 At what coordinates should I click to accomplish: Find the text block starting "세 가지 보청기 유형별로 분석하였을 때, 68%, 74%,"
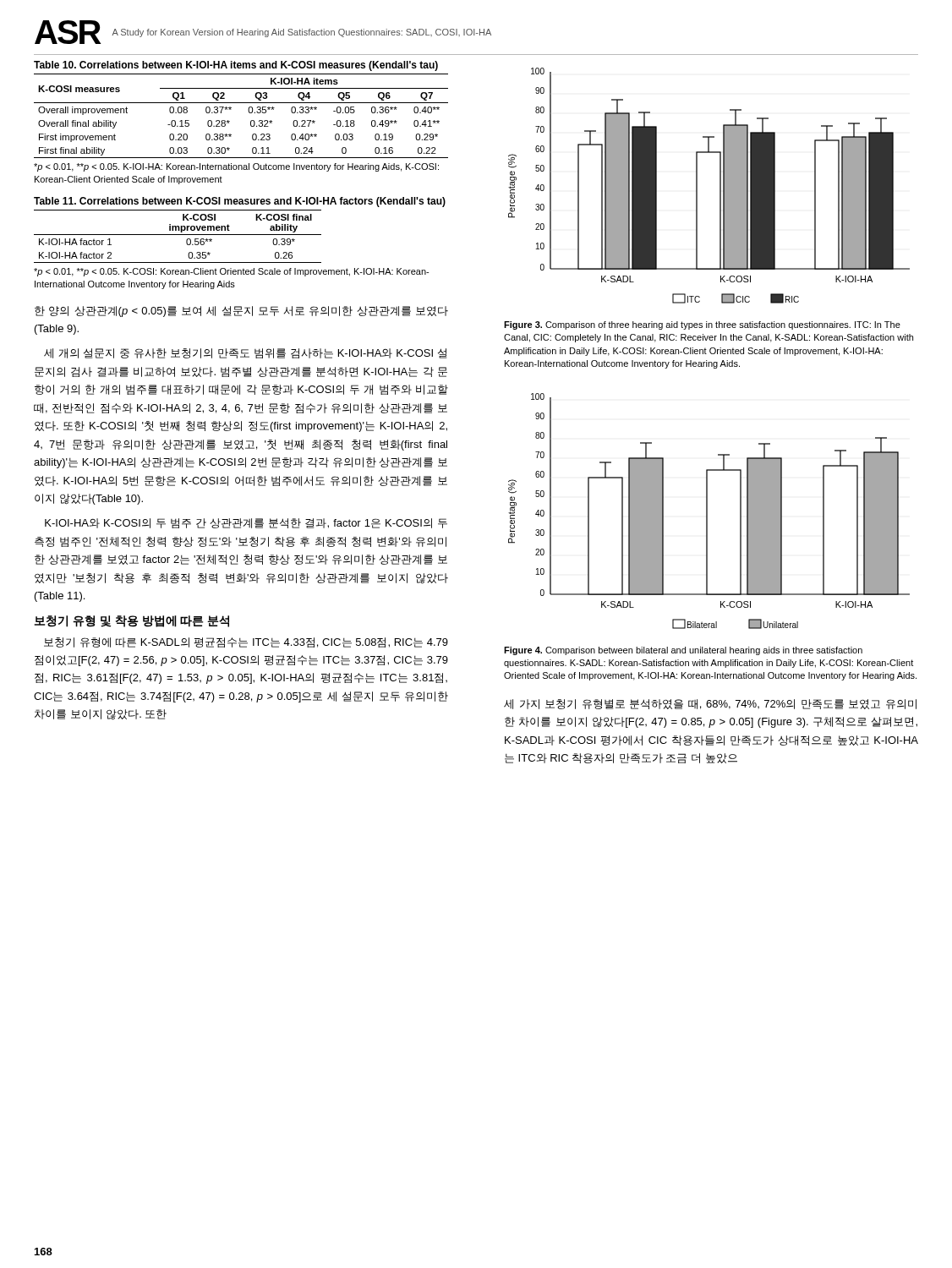(711, 731)
